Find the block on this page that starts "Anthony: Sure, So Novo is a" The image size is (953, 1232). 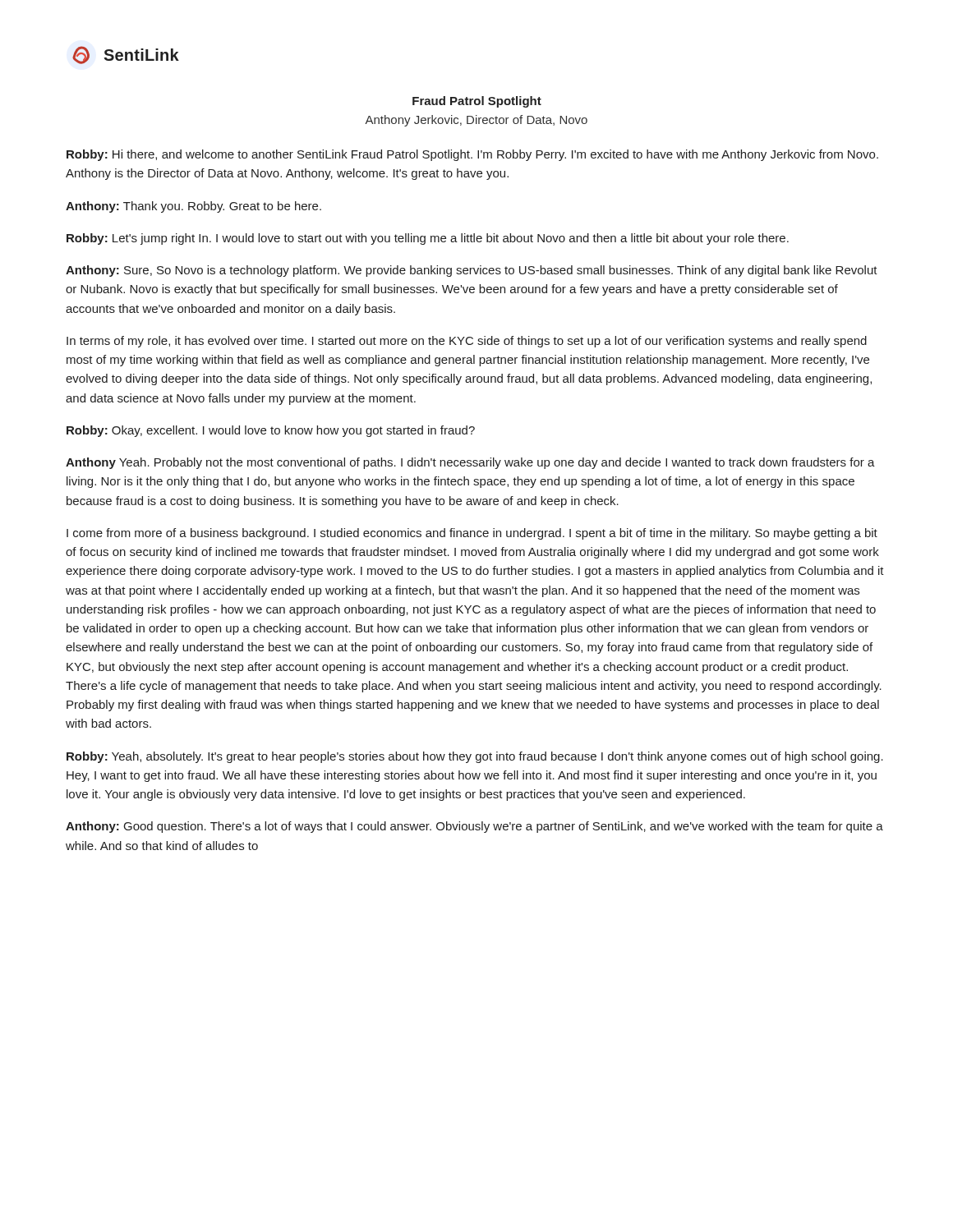[471, 289]
